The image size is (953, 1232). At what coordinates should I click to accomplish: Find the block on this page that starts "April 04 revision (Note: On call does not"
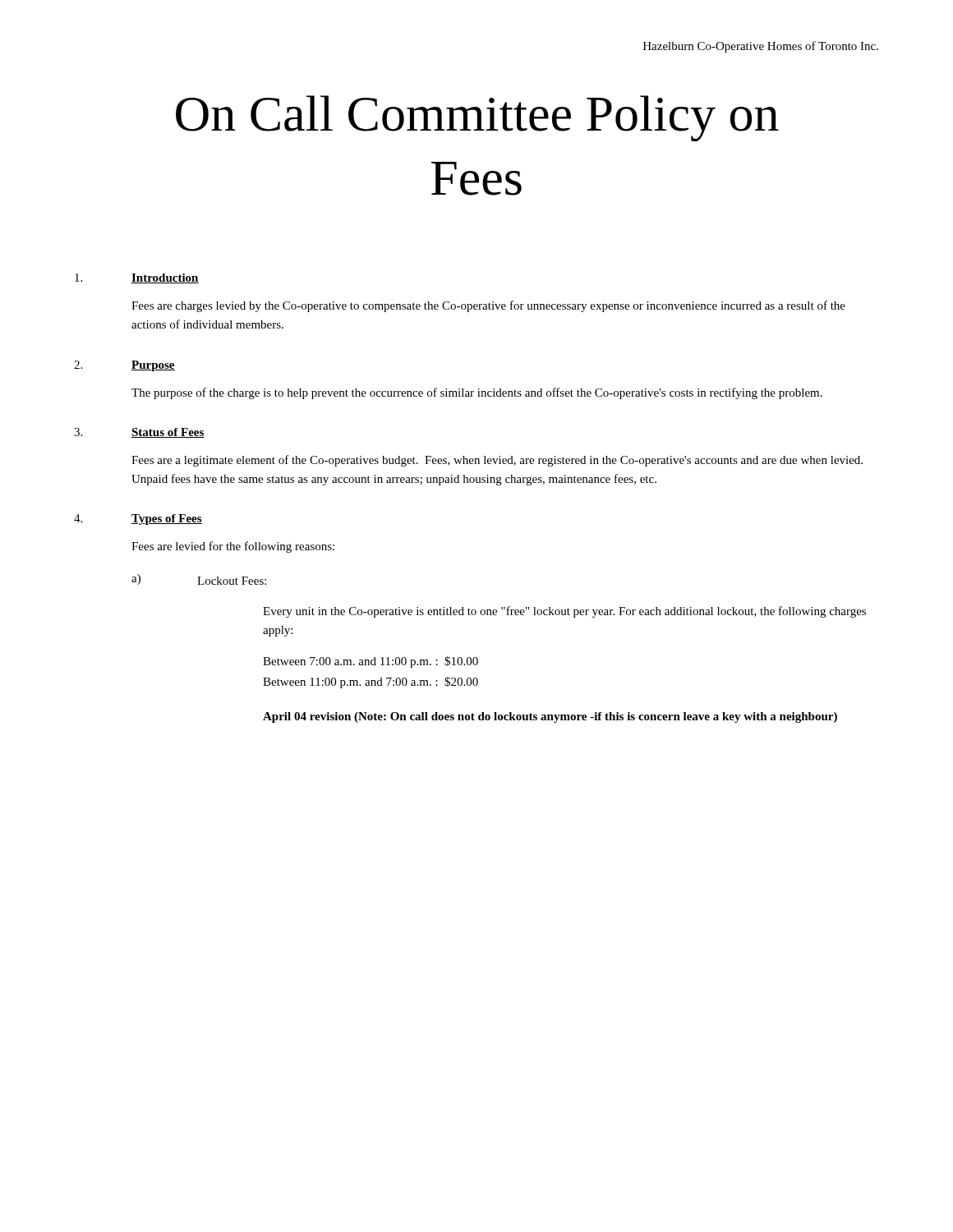point(550,716)
